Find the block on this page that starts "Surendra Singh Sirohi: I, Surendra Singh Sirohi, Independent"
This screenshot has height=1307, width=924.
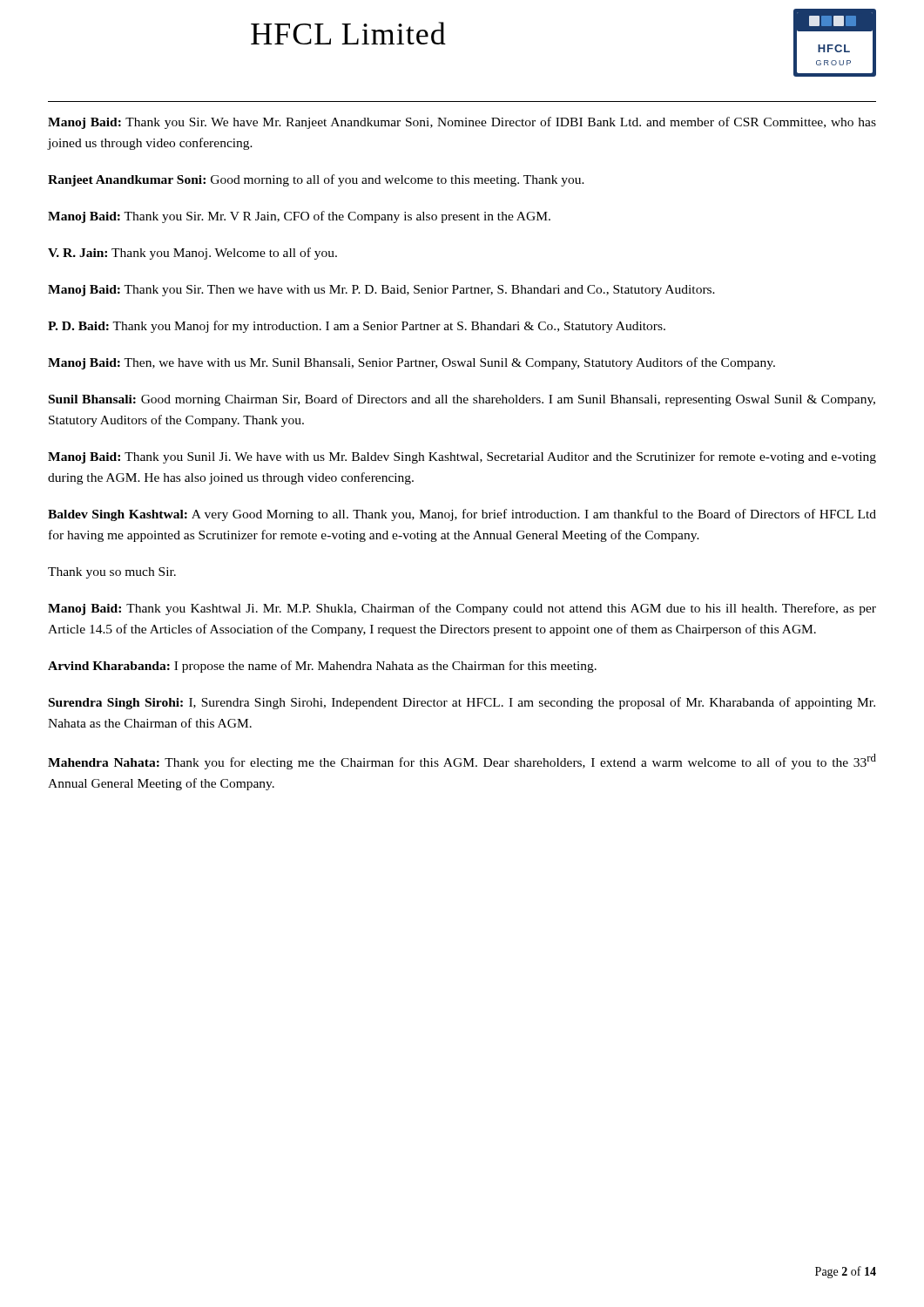(462, 713)
